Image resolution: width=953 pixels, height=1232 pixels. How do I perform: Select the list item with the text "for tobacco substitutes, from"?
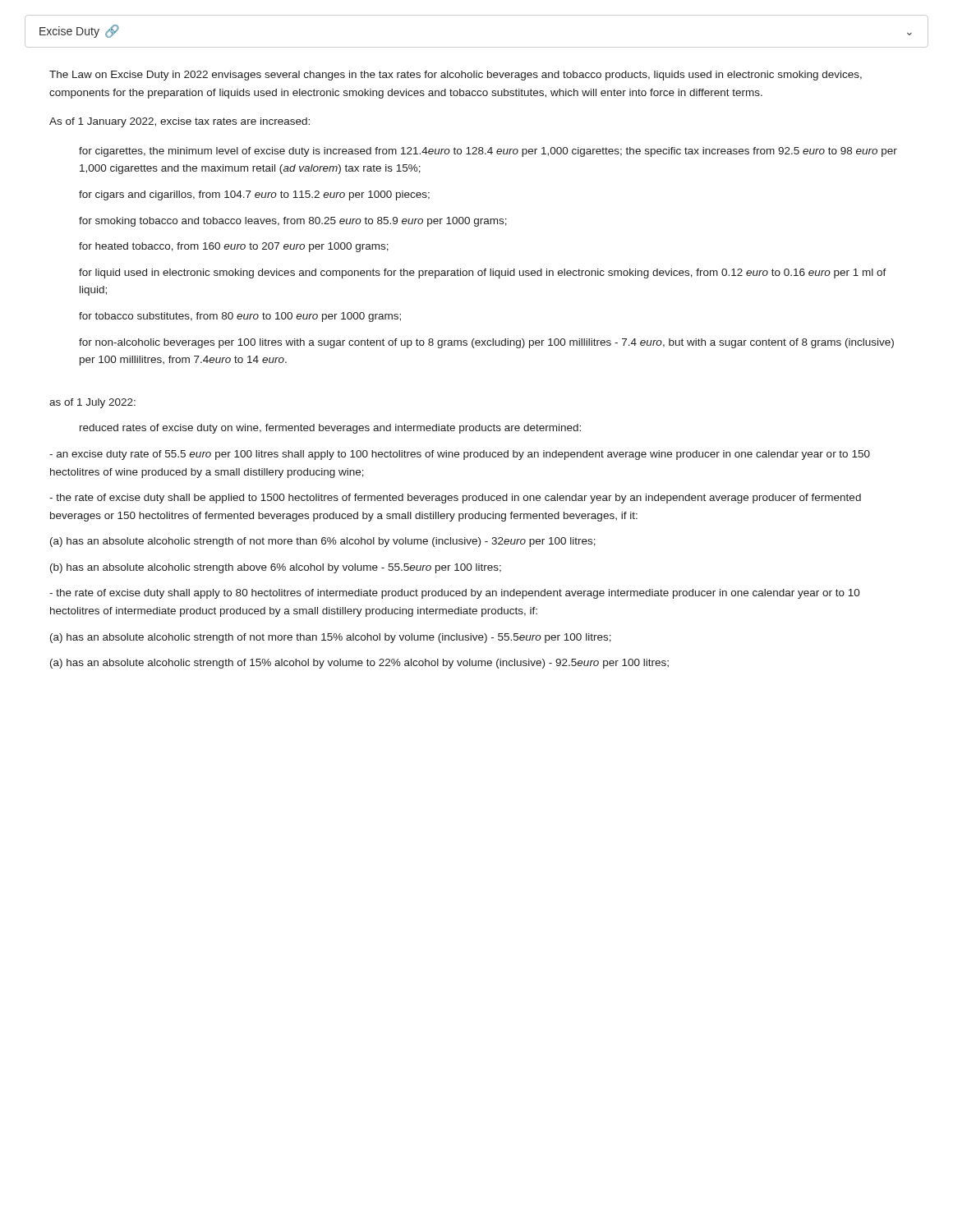point(240,316)
